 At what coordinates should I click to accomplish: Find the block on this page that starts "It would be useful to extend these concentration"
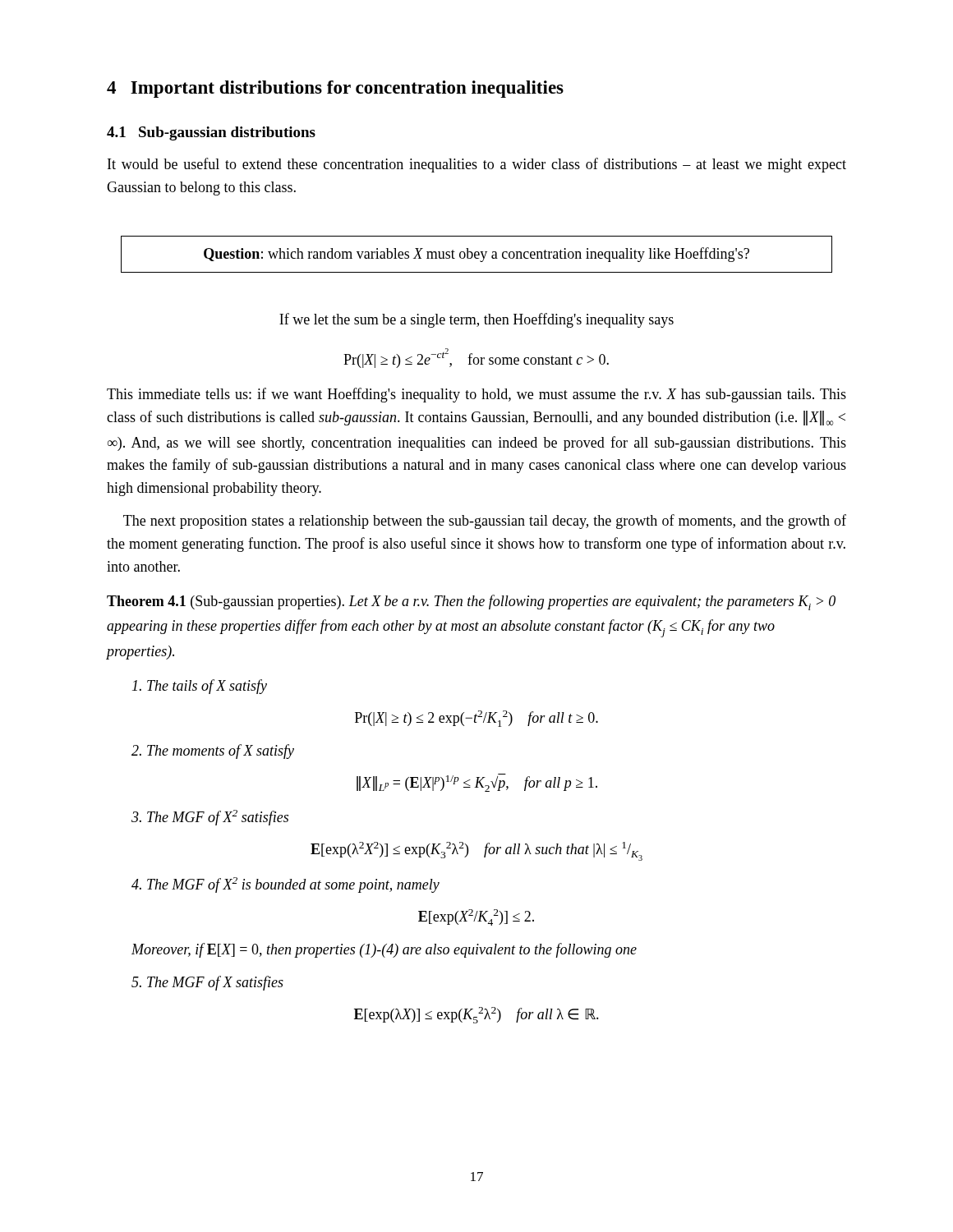[x=476, y=176]
